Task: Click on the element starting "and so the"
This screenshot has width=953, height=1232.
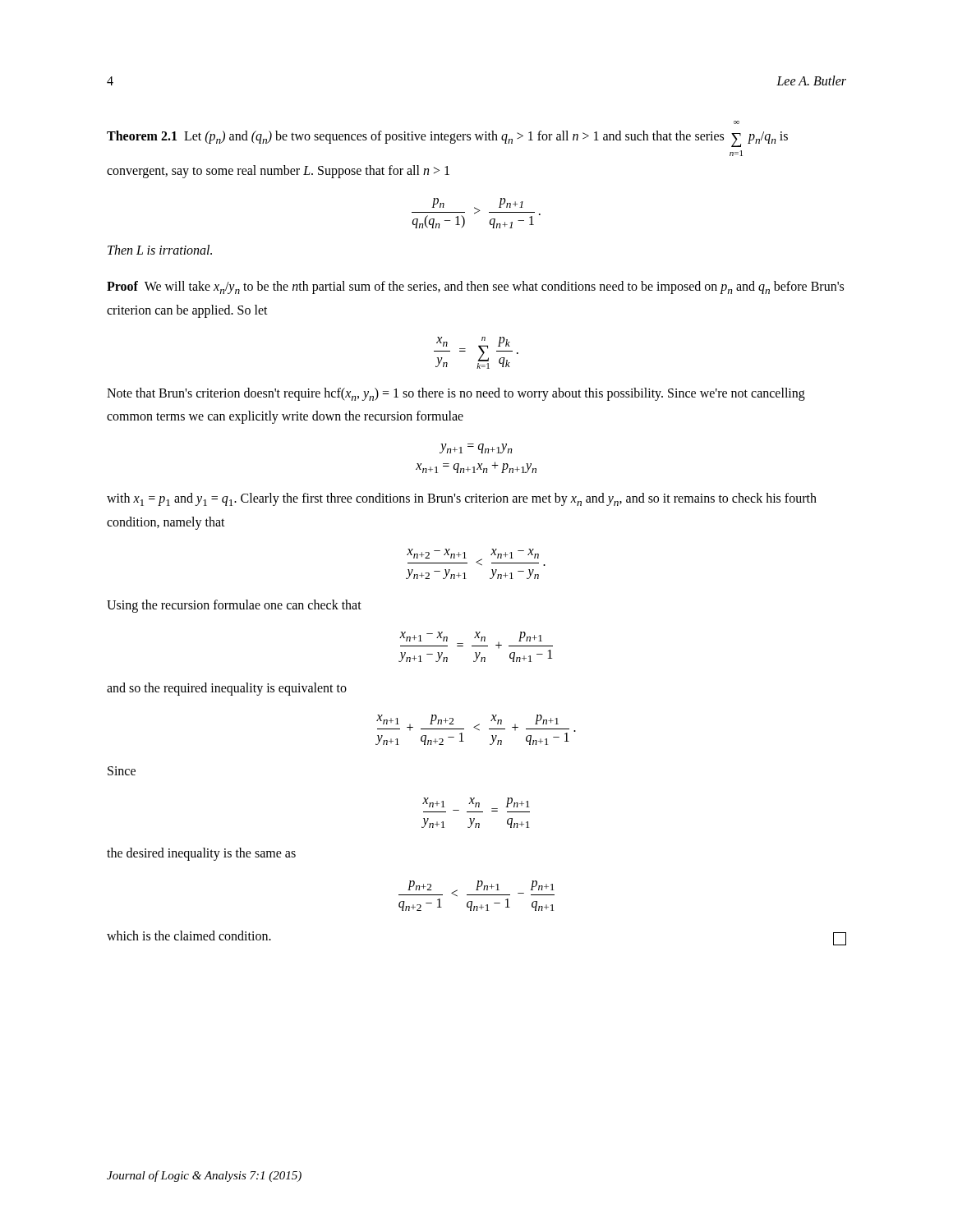Action: coord(227,688)
